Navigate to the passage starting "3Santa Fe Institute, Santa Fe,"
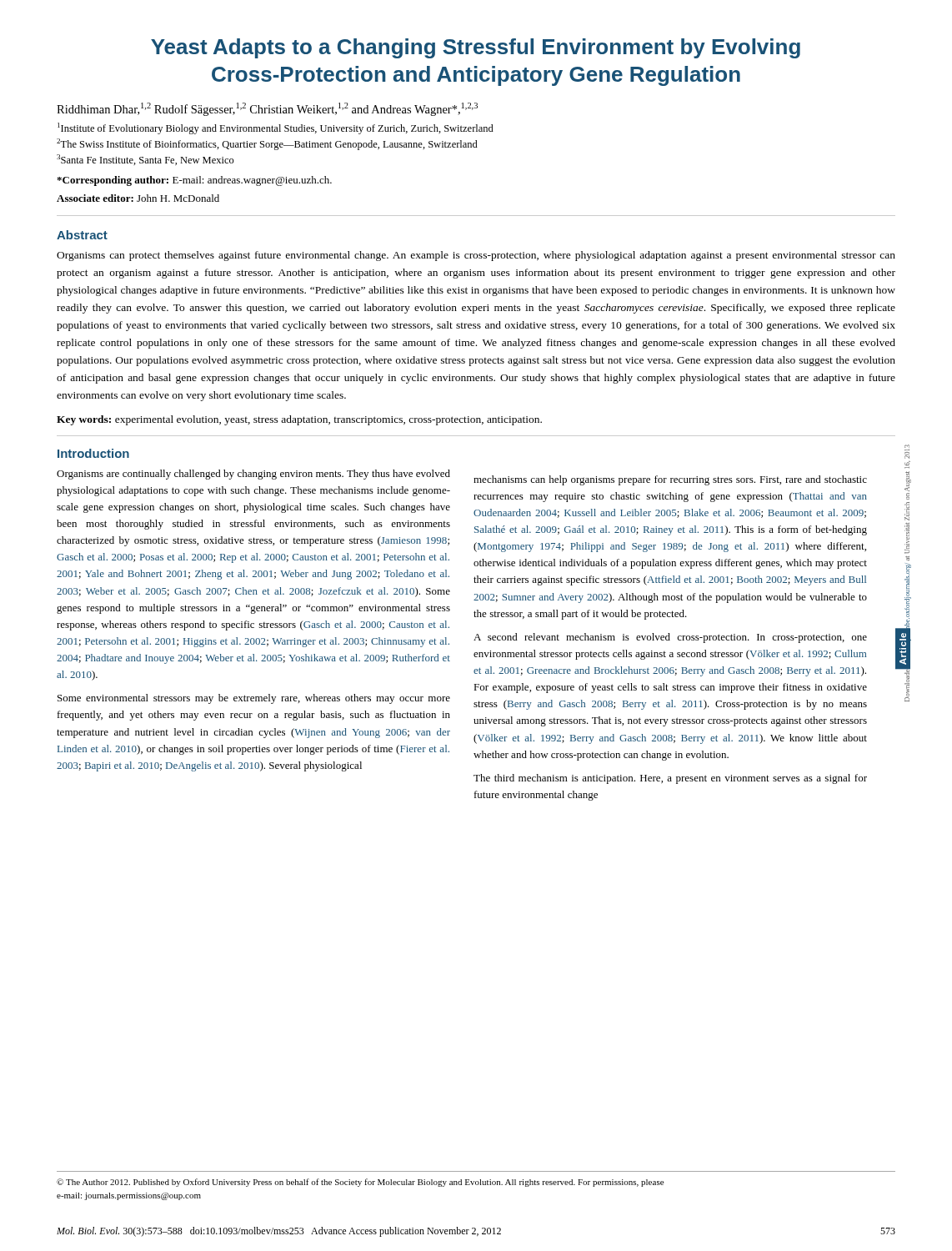 (x=145, y=160)
